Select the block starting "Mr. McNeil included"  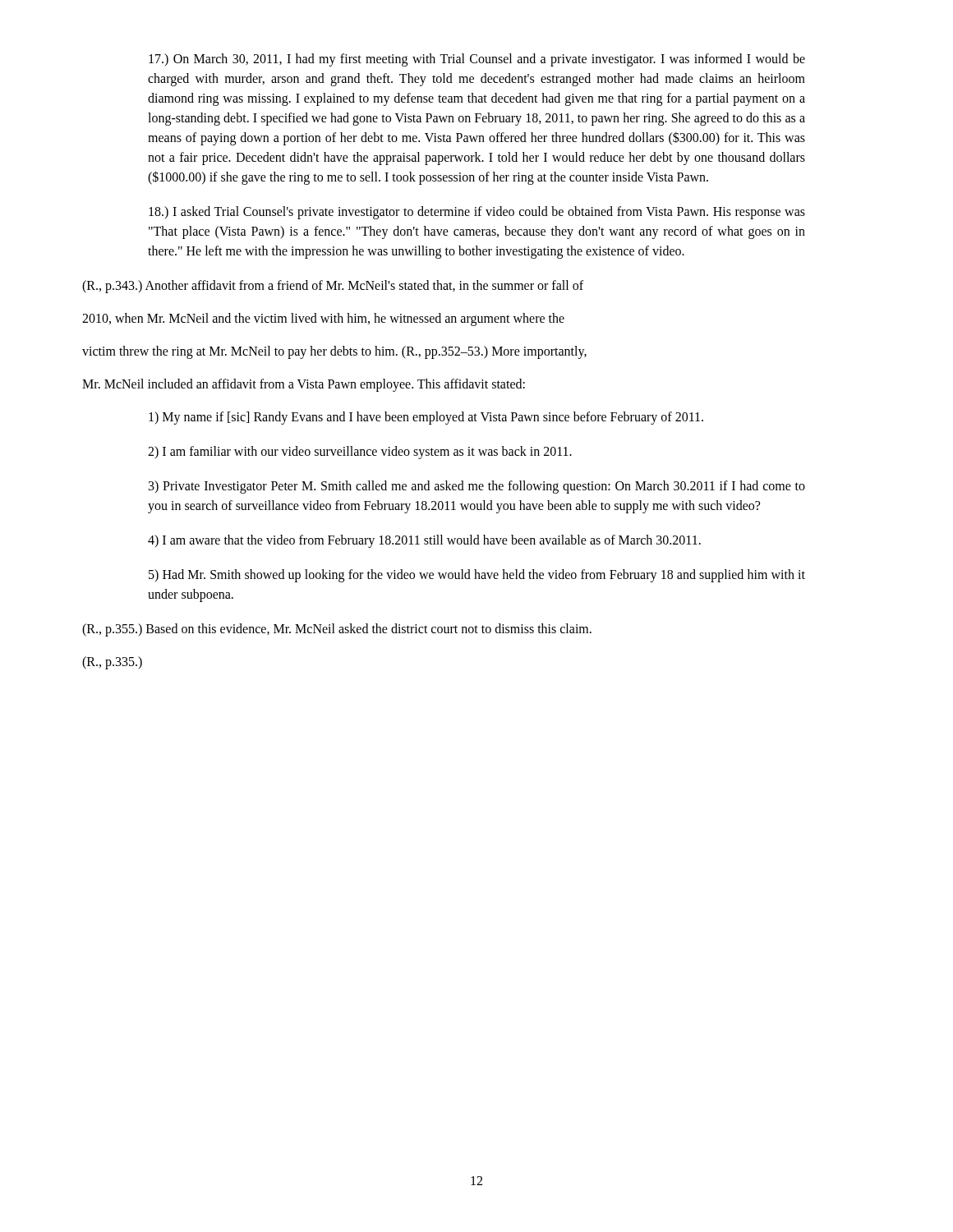click(x=476, y=384)
